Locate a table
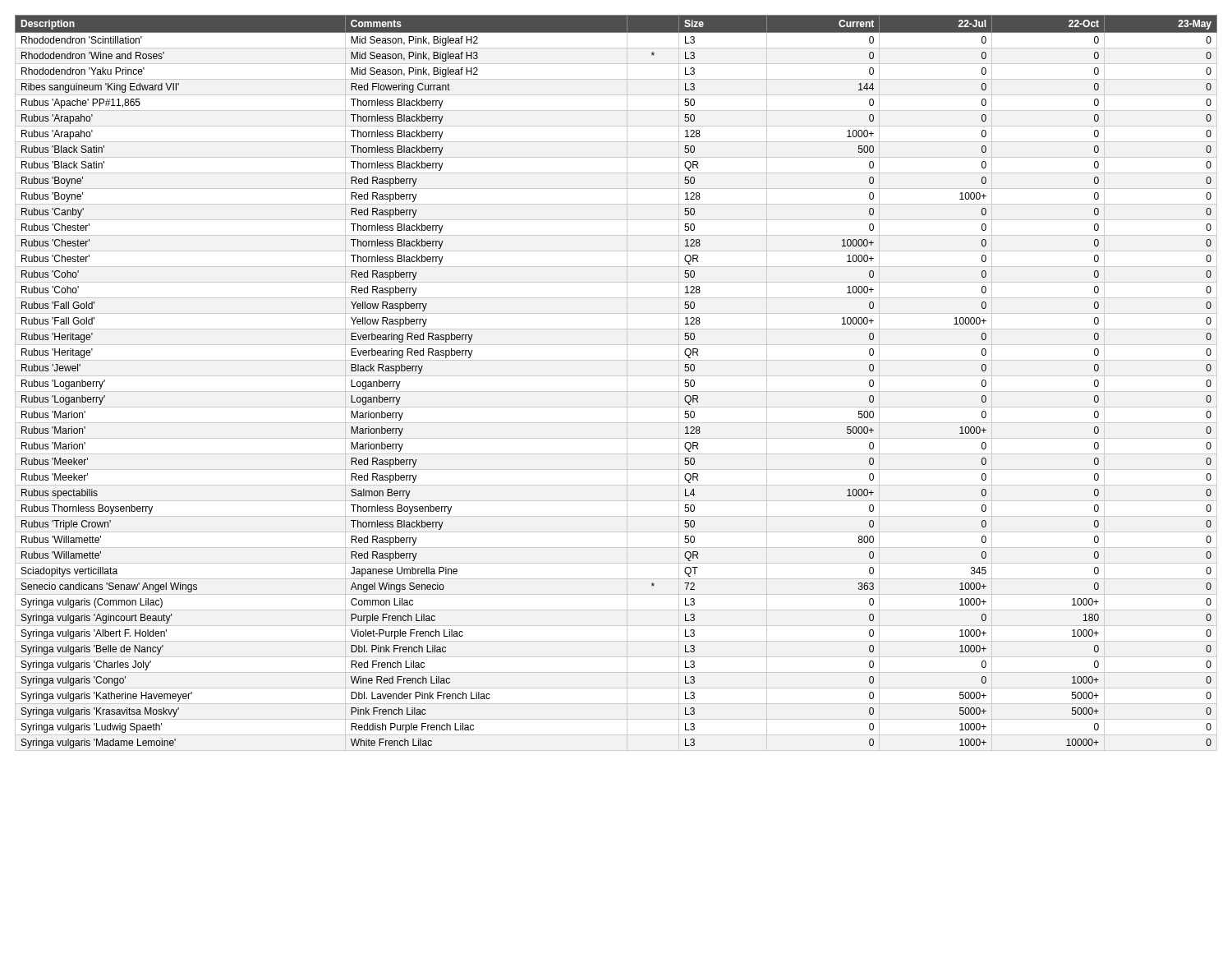This screenshot has height=953, width=1232. pyautogui.click(x=616, y=383)
